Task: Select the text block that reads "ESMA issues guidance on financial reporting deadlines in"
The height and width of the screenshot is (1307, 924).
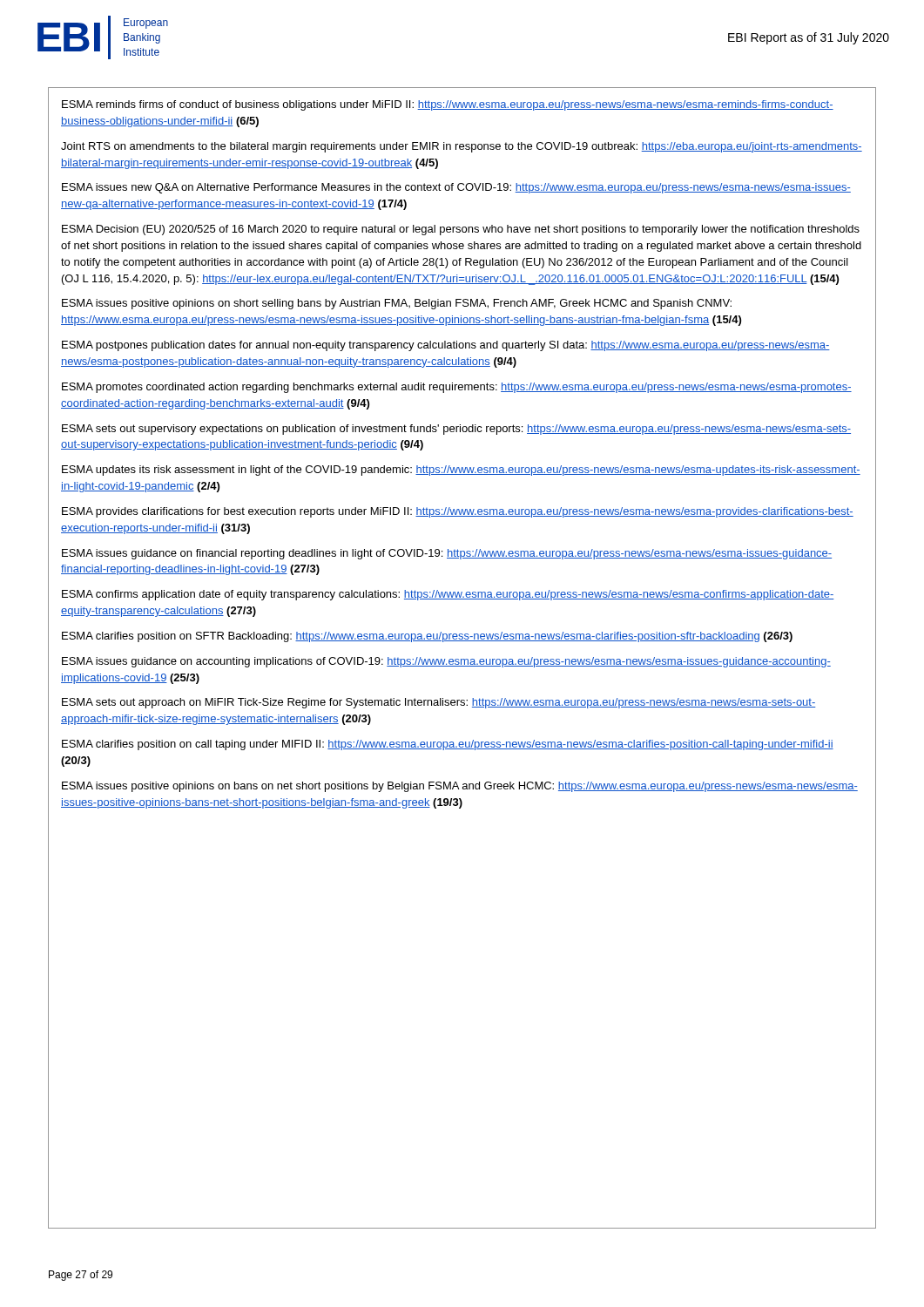Action: pyautogui.click(x=446, y=561)
